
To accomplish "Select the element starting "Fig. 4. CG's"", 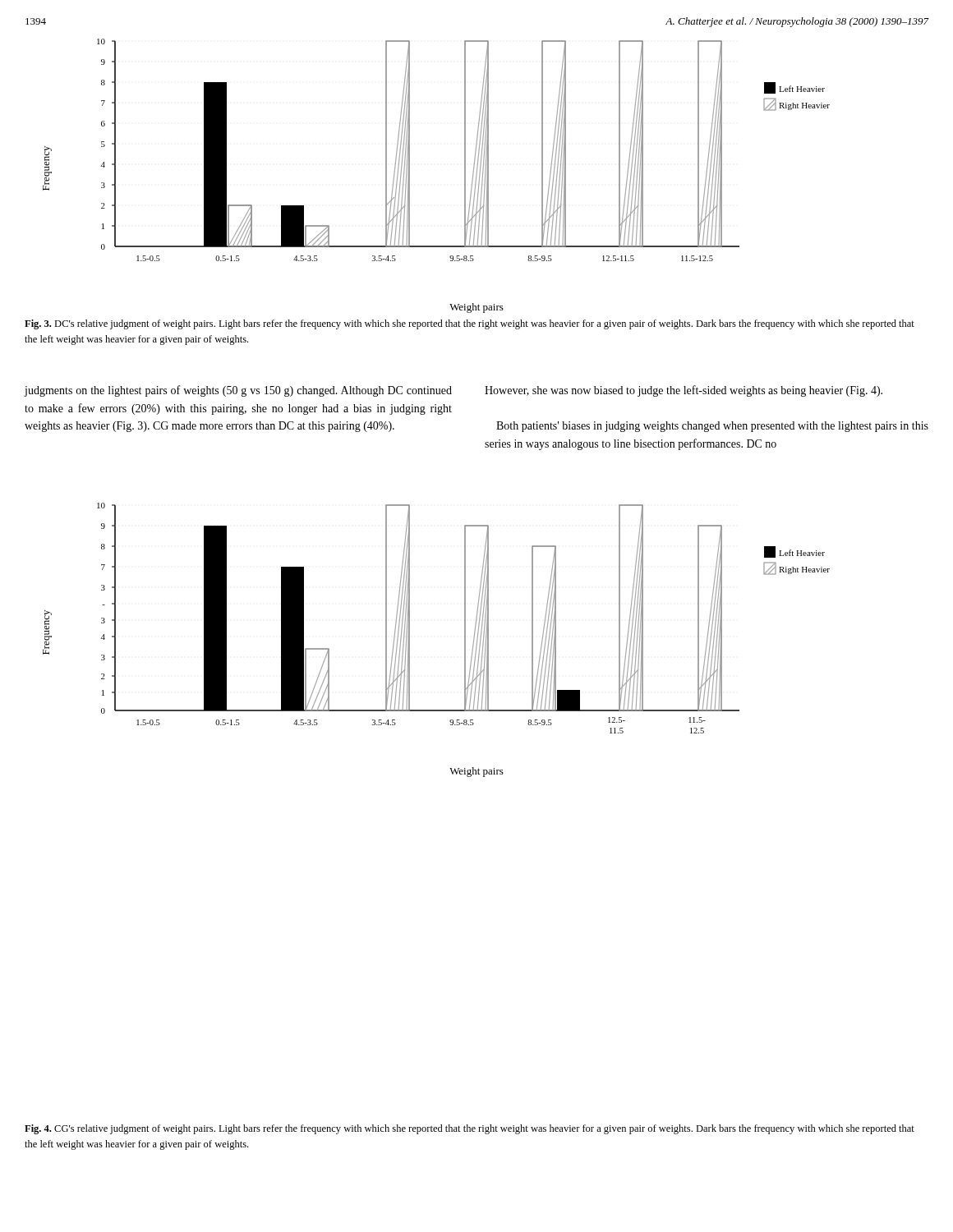I will [469, 1136].
